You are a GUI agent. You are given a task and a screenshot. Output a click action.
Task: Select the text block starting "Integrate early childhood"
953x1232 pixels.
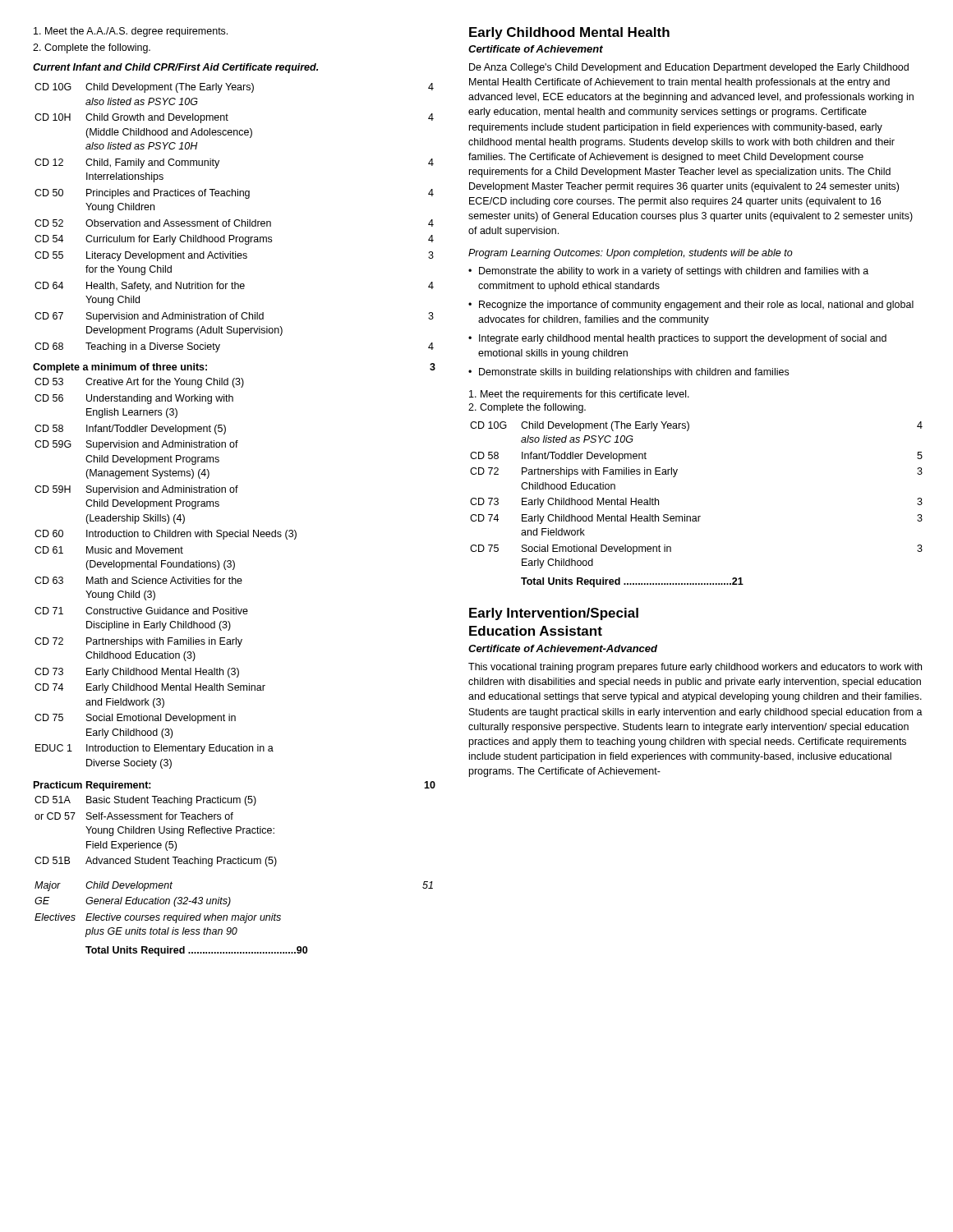(x=682, y=346)
